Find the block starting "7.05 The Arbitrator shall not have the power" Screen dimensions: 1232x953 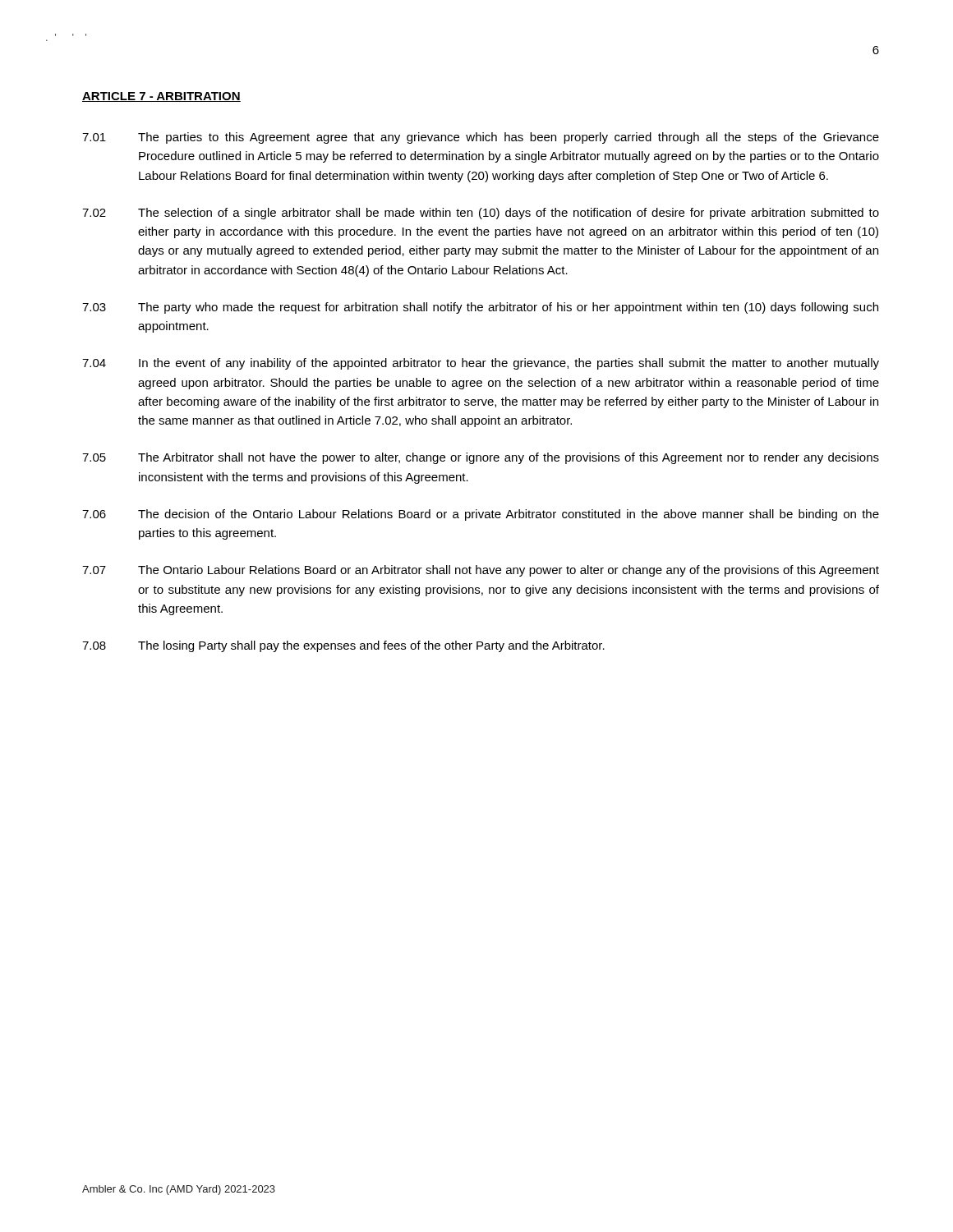(x=481, y=467)
